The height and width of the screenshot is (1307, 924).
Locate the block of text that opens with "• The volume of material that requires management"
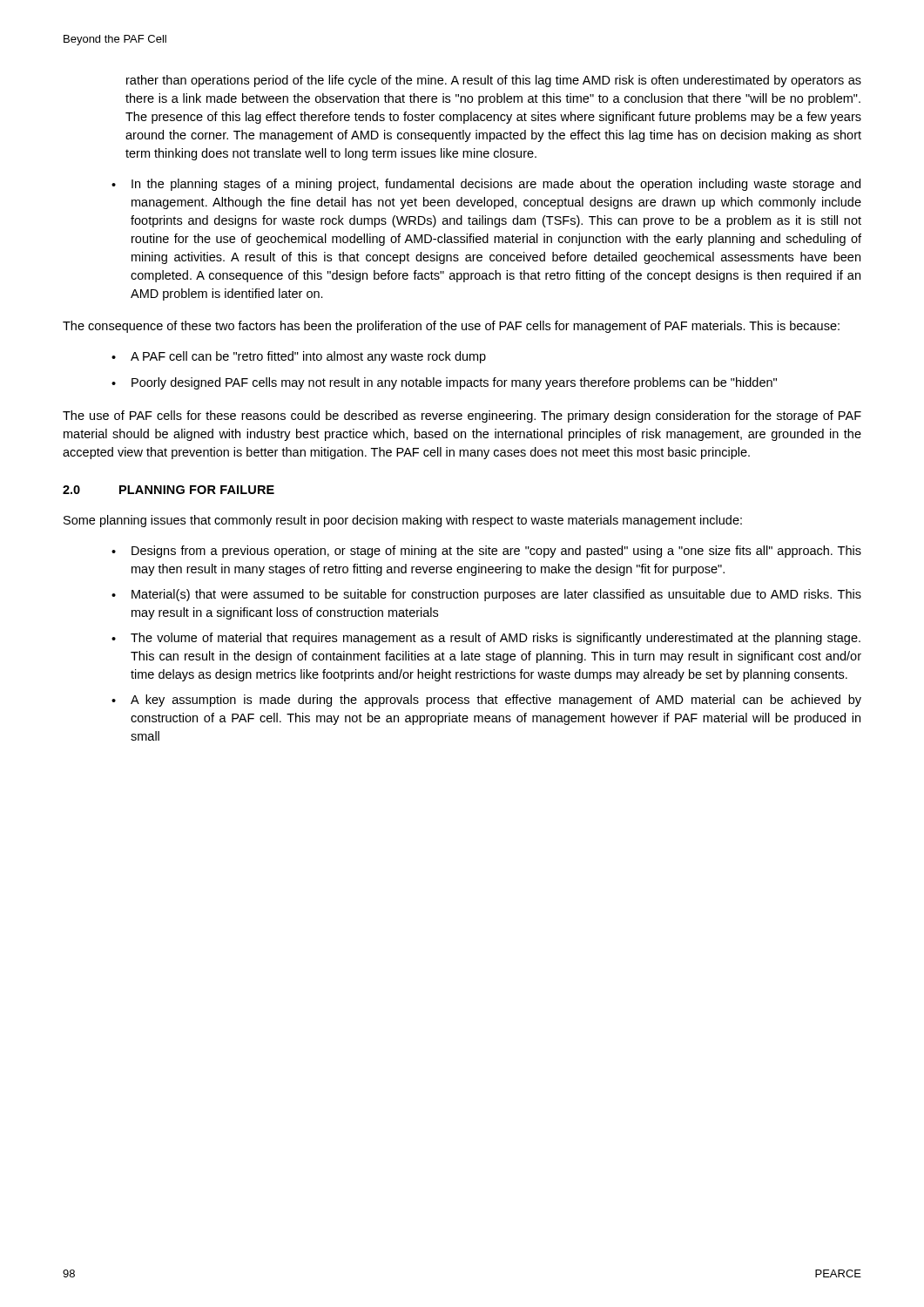[x=486, y=657]
